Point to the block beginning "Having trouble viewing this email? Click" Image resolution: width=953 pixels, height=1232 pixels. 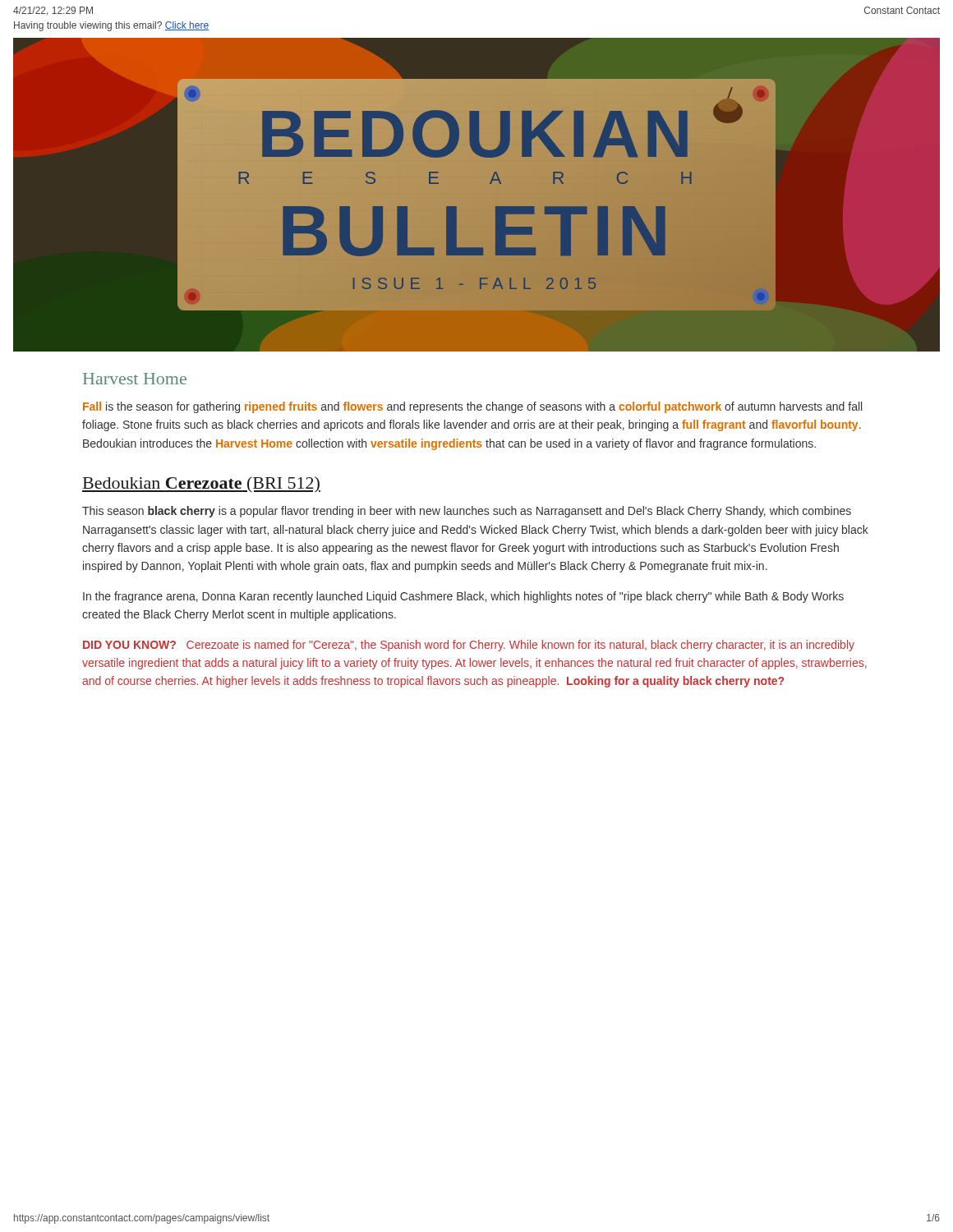click(111, 25)
